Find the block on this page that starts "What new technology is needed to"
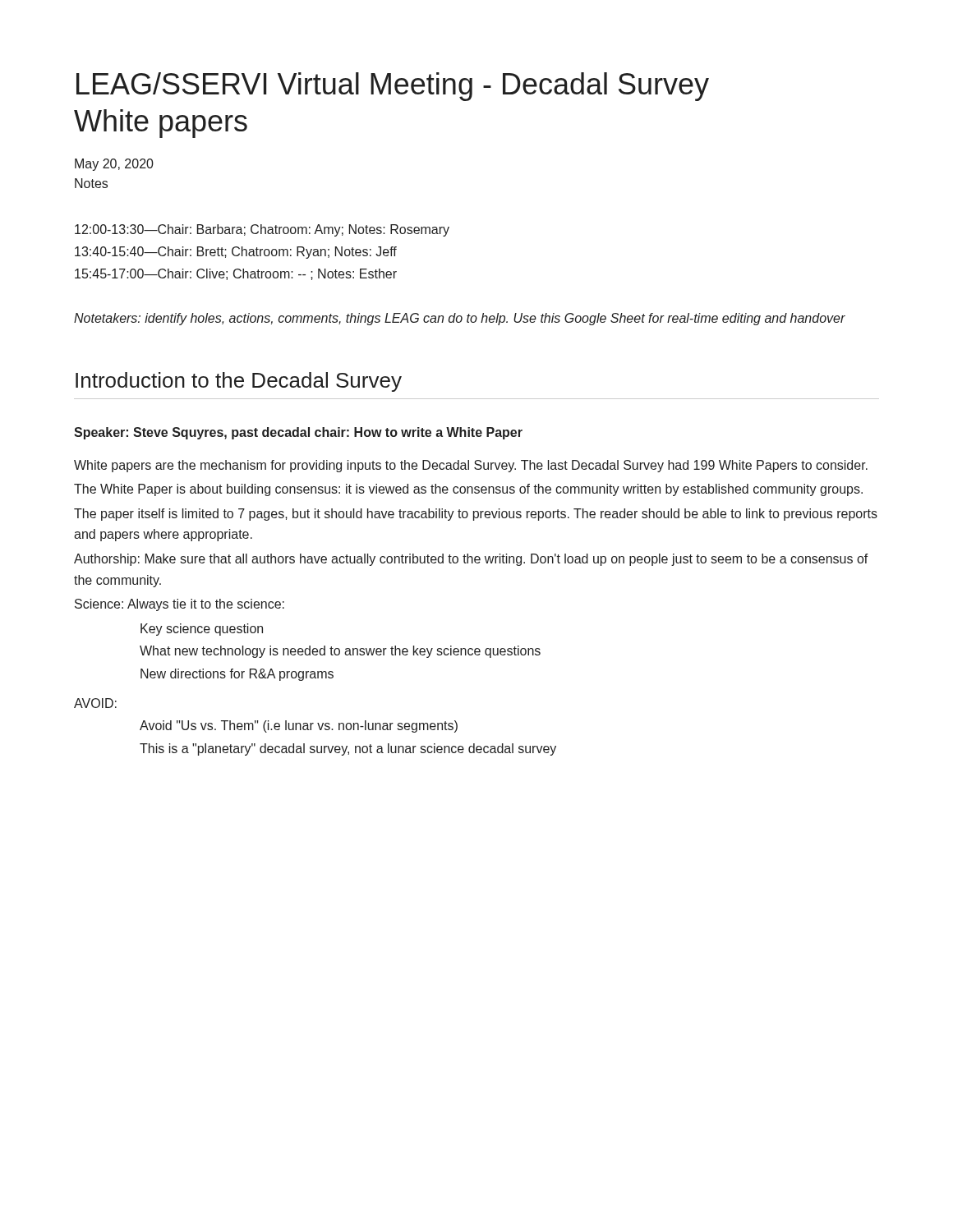Image resolution: width=953 pixels, height=1232 pixels. [476, 651]
